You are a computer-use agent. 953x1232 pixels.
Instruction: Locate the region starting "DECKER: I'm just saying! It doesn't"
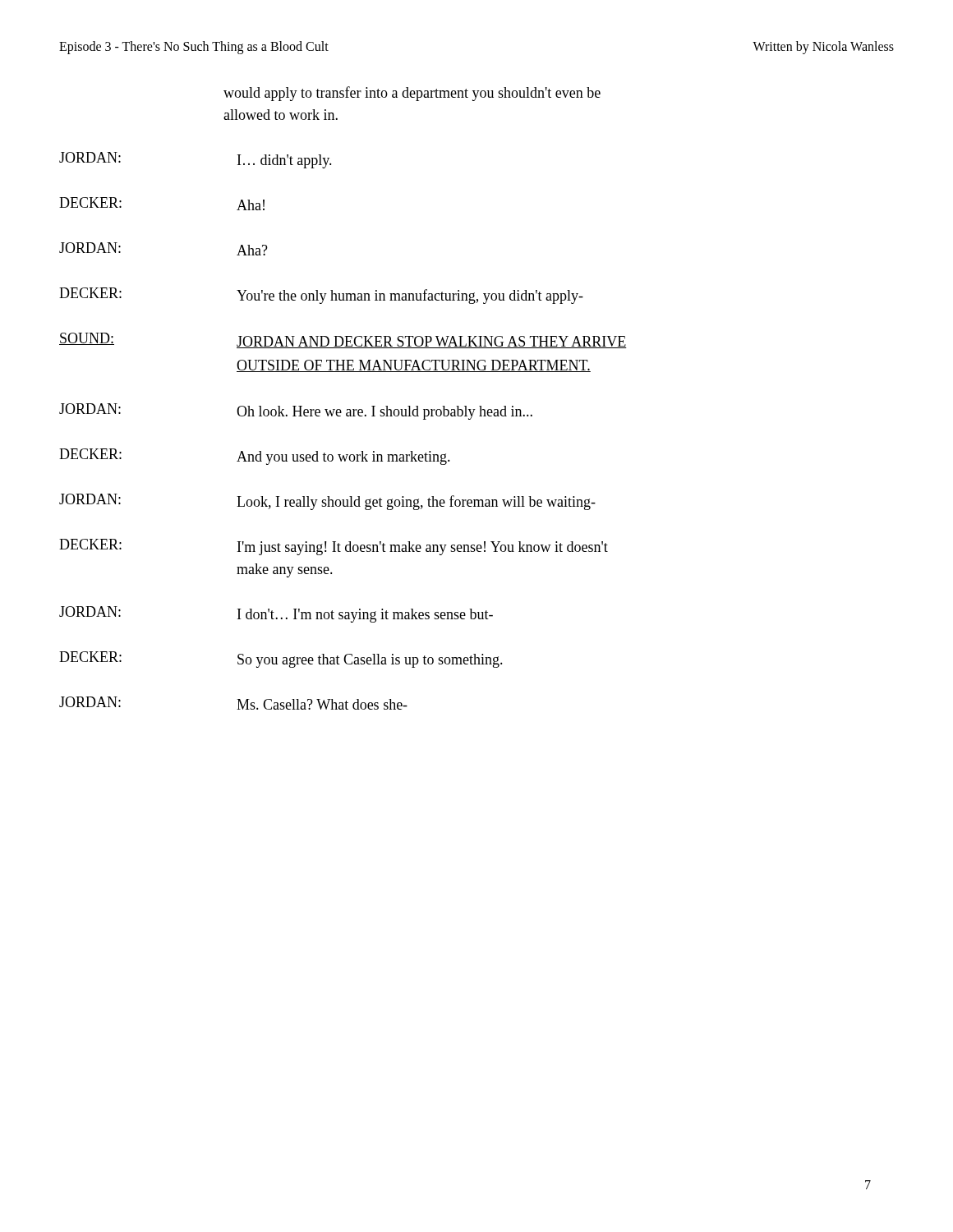476,558
